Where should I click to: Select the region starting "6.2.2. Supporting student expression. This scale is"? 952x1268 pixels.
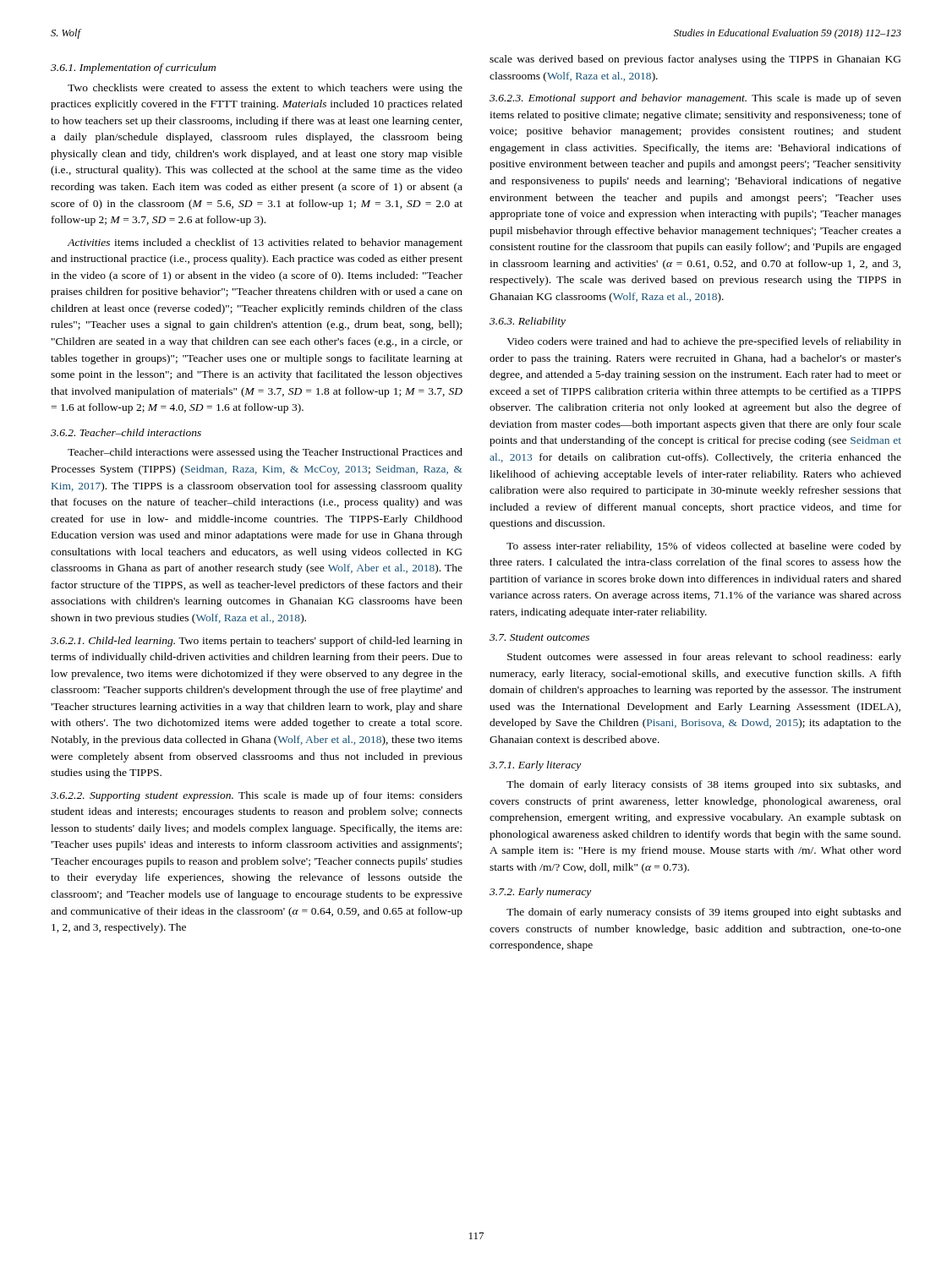point(257,861)
